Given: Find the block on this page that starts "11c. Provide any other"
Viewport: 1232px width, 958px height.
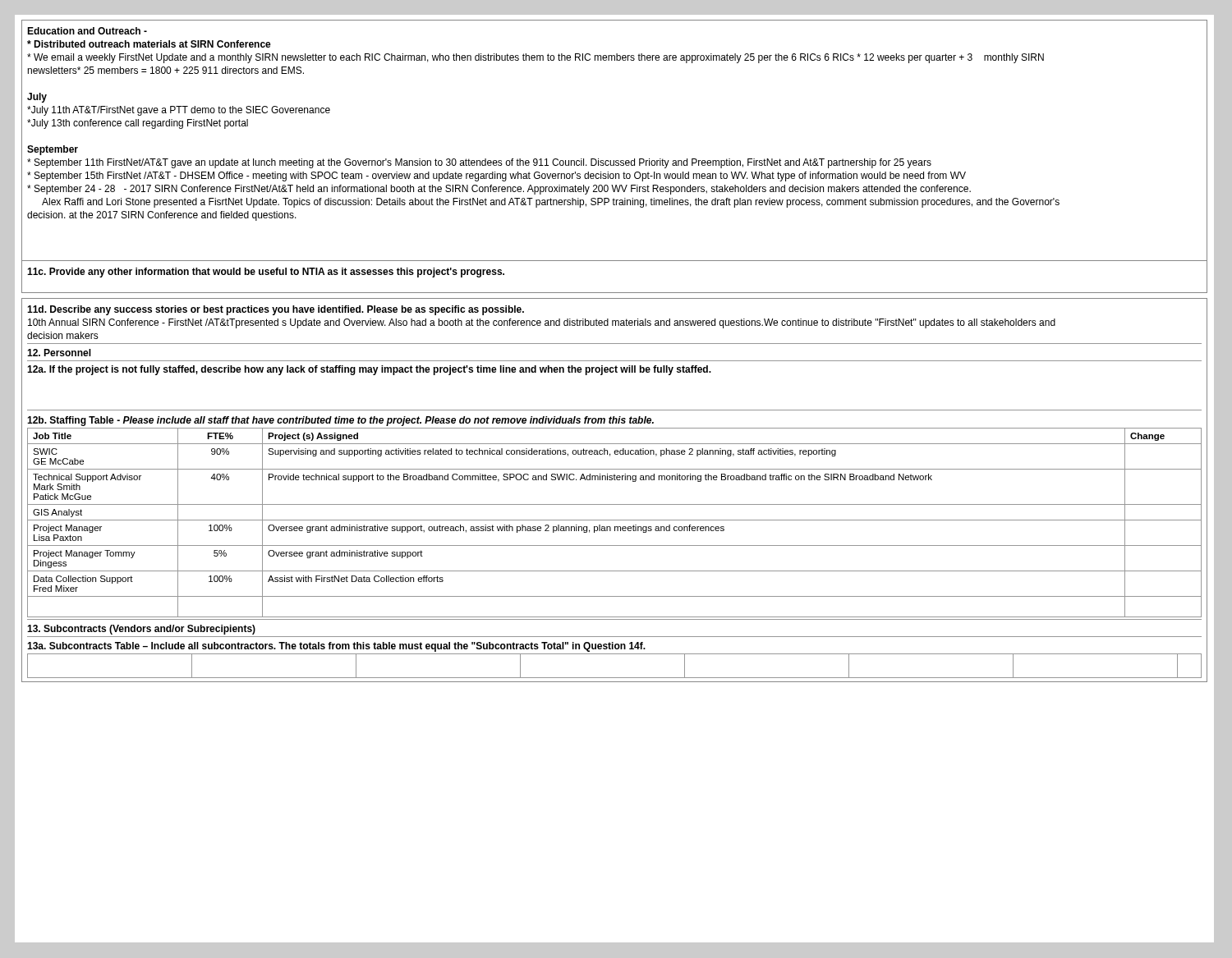Looking at the screenshot, I should [x=614, y=272].
